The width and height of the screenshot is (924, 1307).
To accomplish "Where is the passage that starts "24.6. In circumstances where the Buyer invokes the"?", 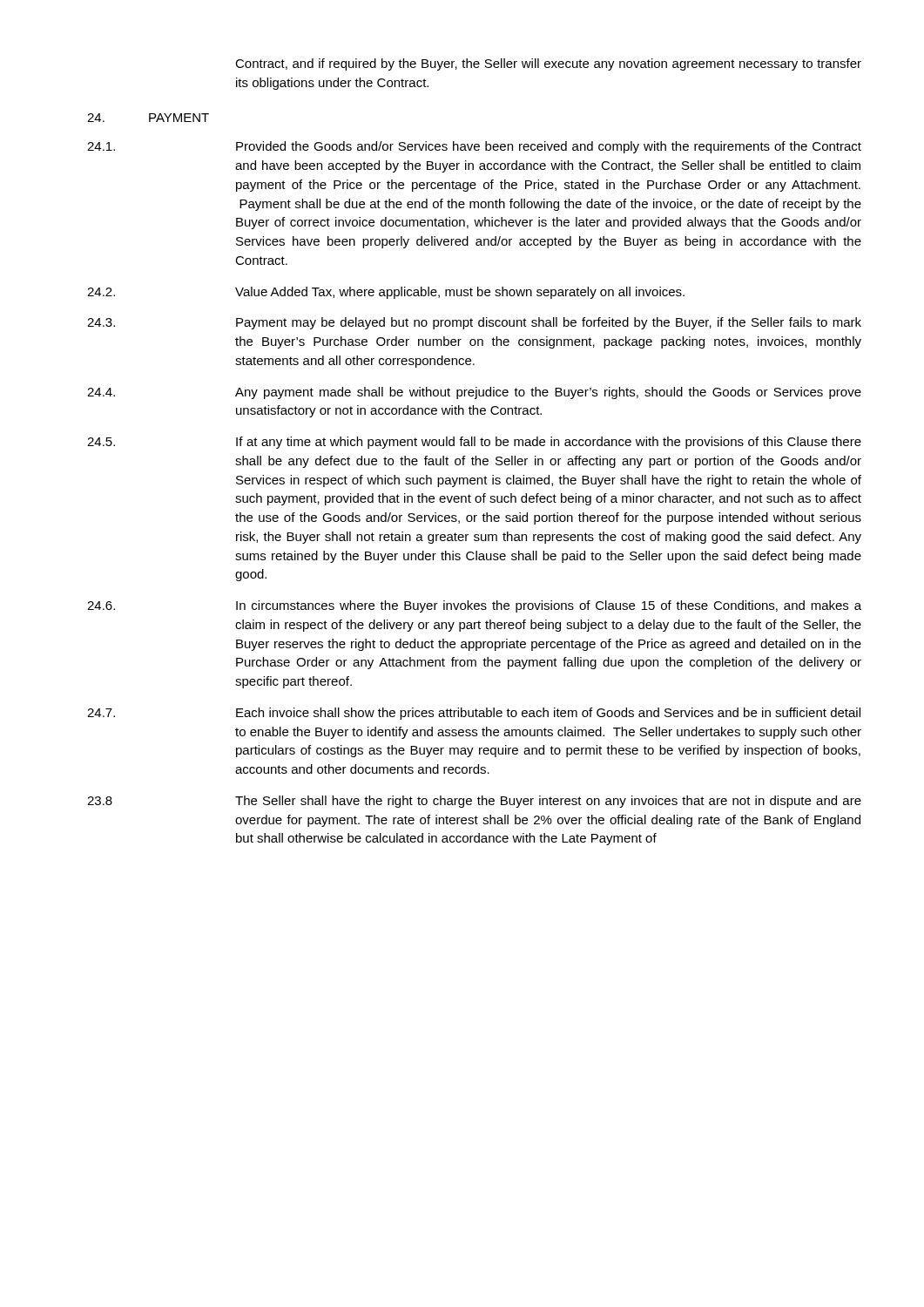I will pyautogui.click(x=474, y=643).
